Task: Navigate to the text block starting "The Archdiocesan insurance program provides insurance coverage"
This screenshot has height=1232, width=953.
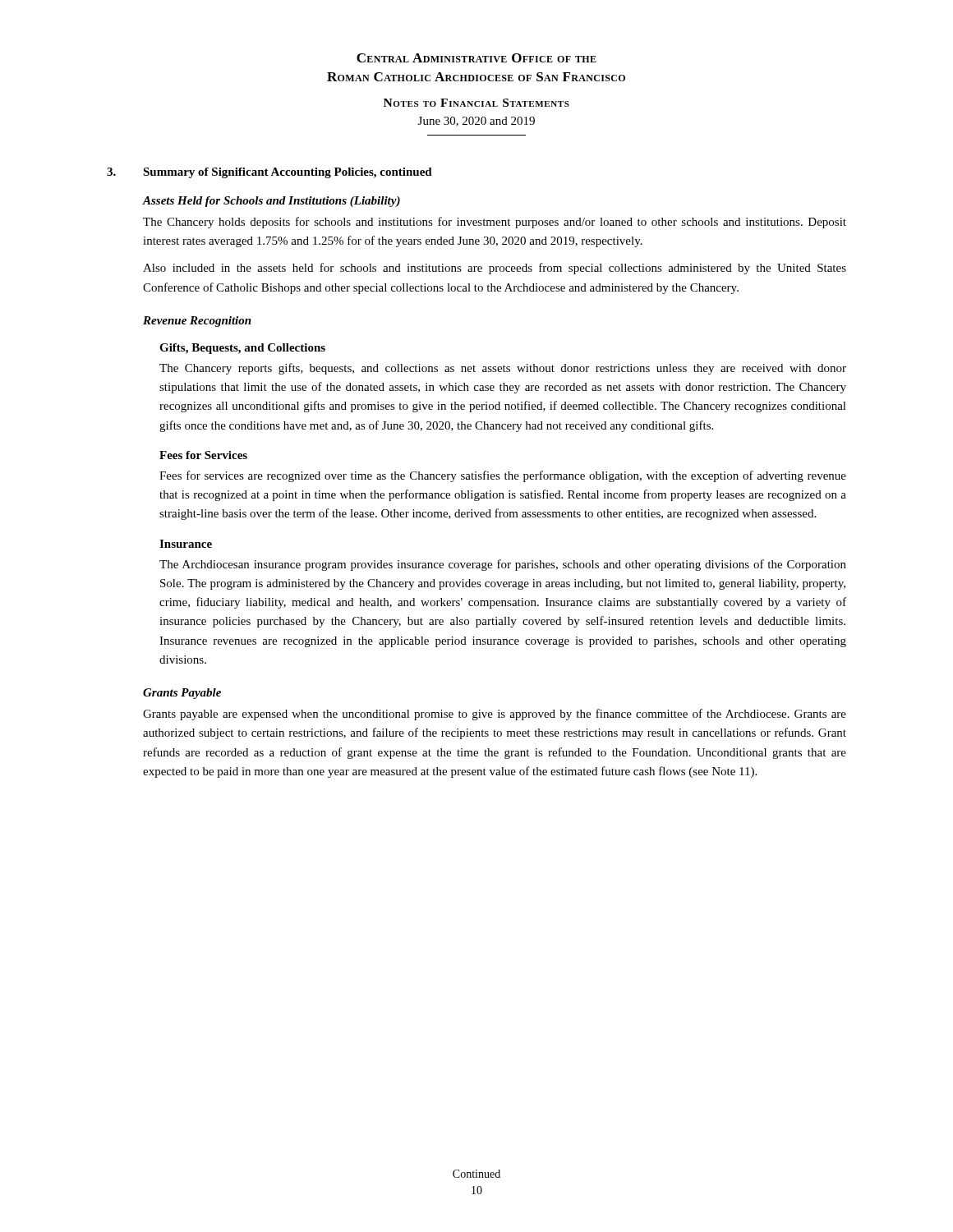Action: coord(503,612)
